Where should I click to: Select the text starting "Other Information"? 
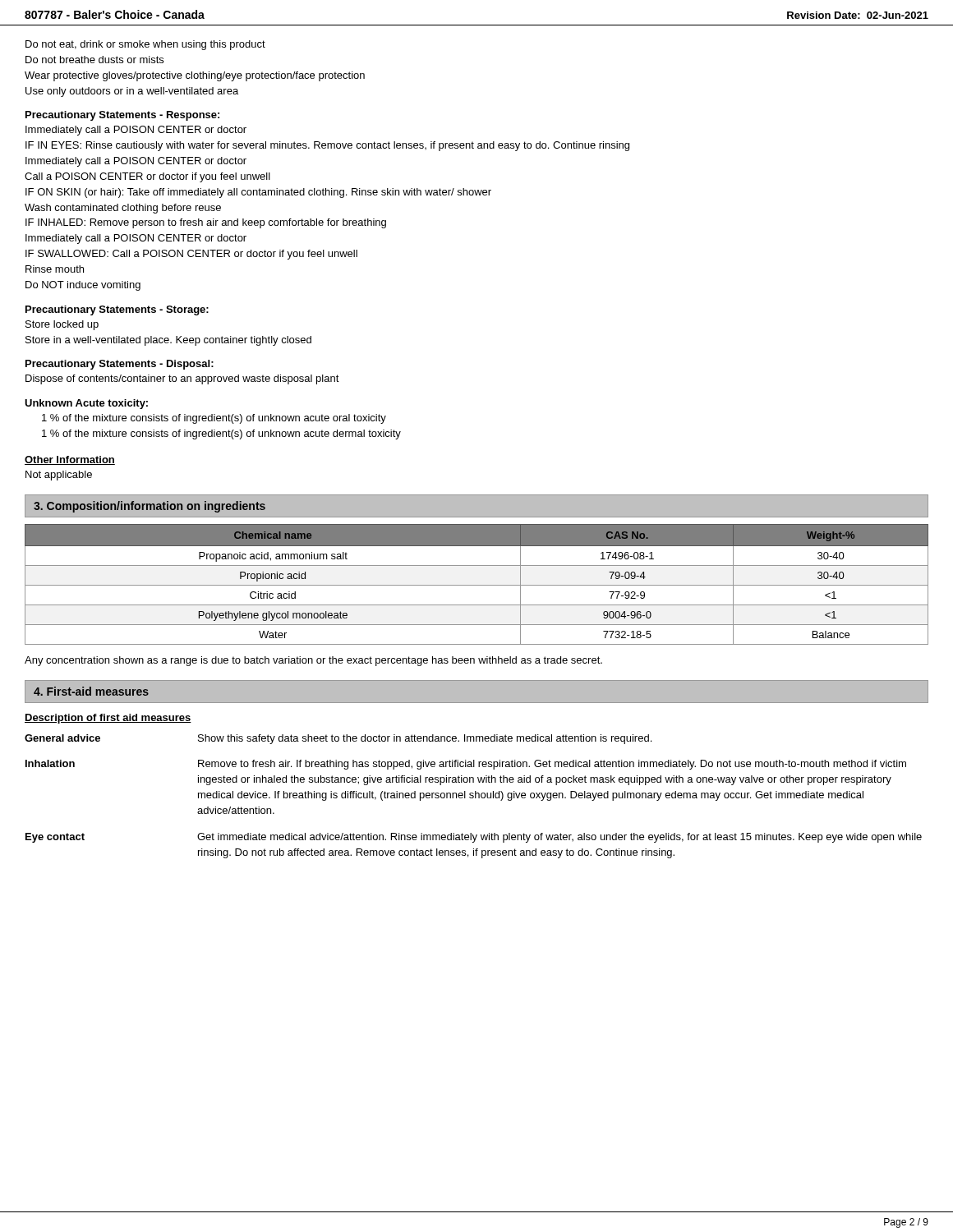click(x=71, y=459)
